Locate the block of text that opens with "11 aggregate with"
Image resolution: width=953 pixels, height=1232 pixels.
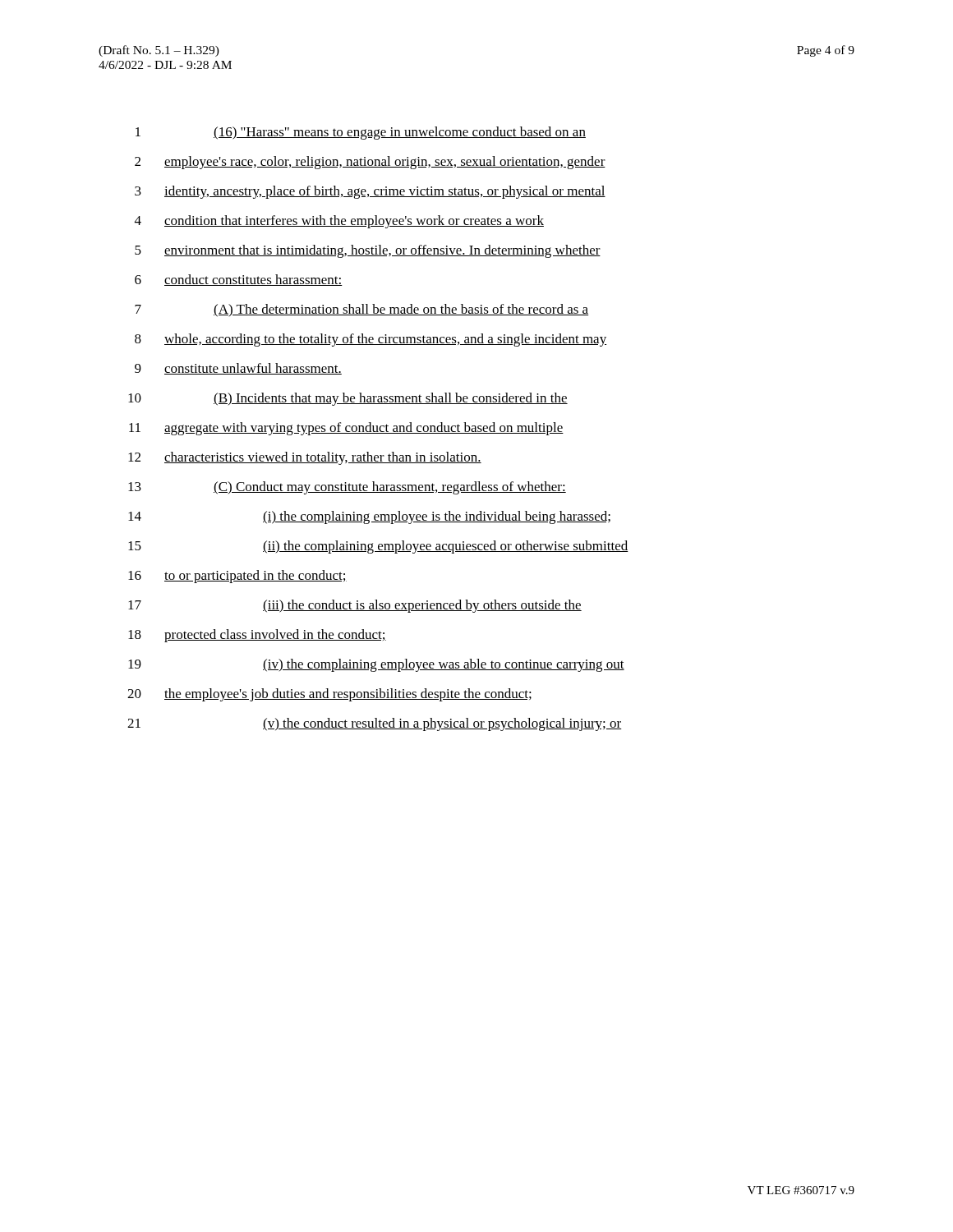[476, 428]
